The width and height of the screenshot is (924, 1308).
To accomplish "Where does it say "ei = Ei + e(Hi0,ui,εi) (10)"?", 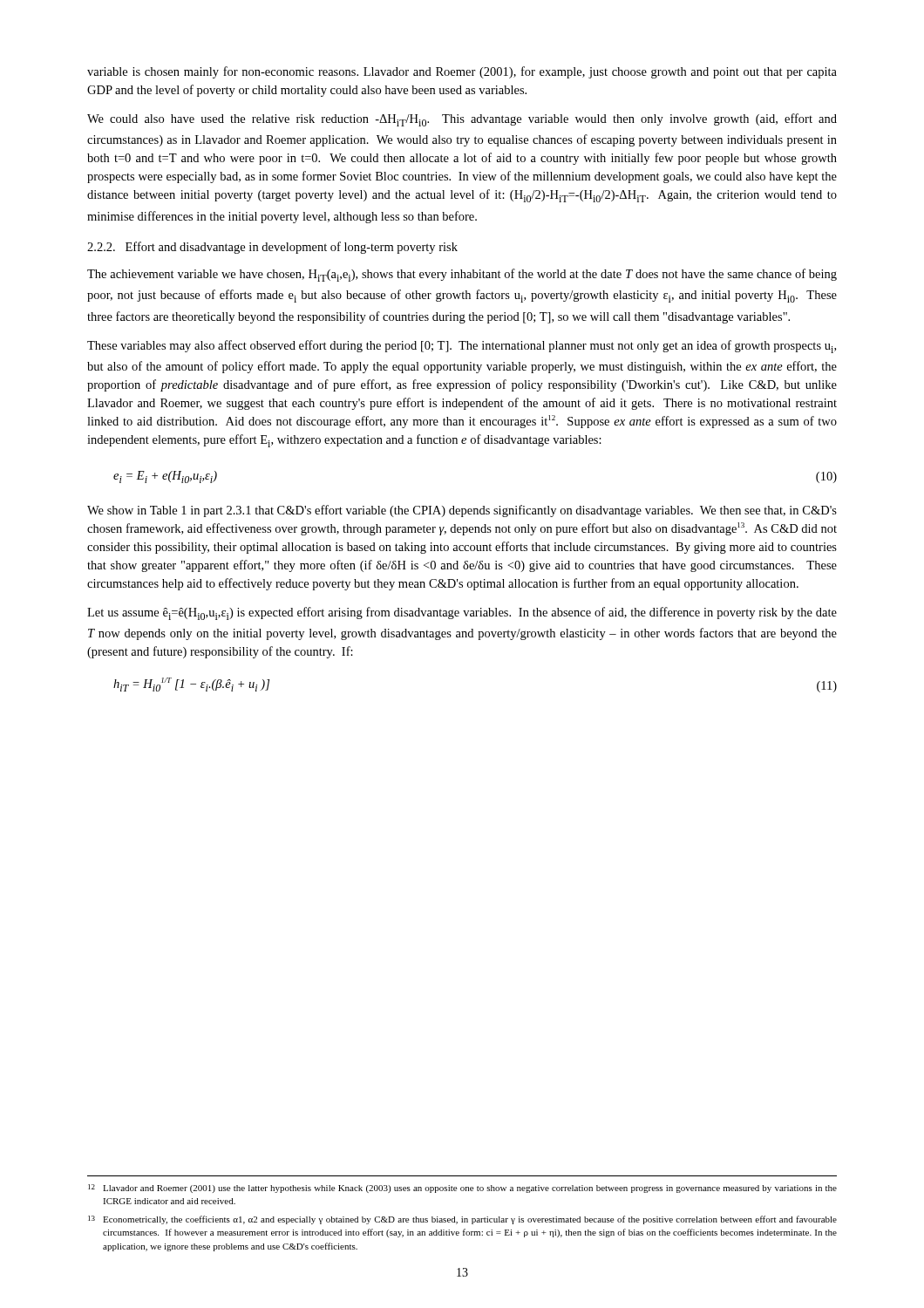I will coord(164,477).
